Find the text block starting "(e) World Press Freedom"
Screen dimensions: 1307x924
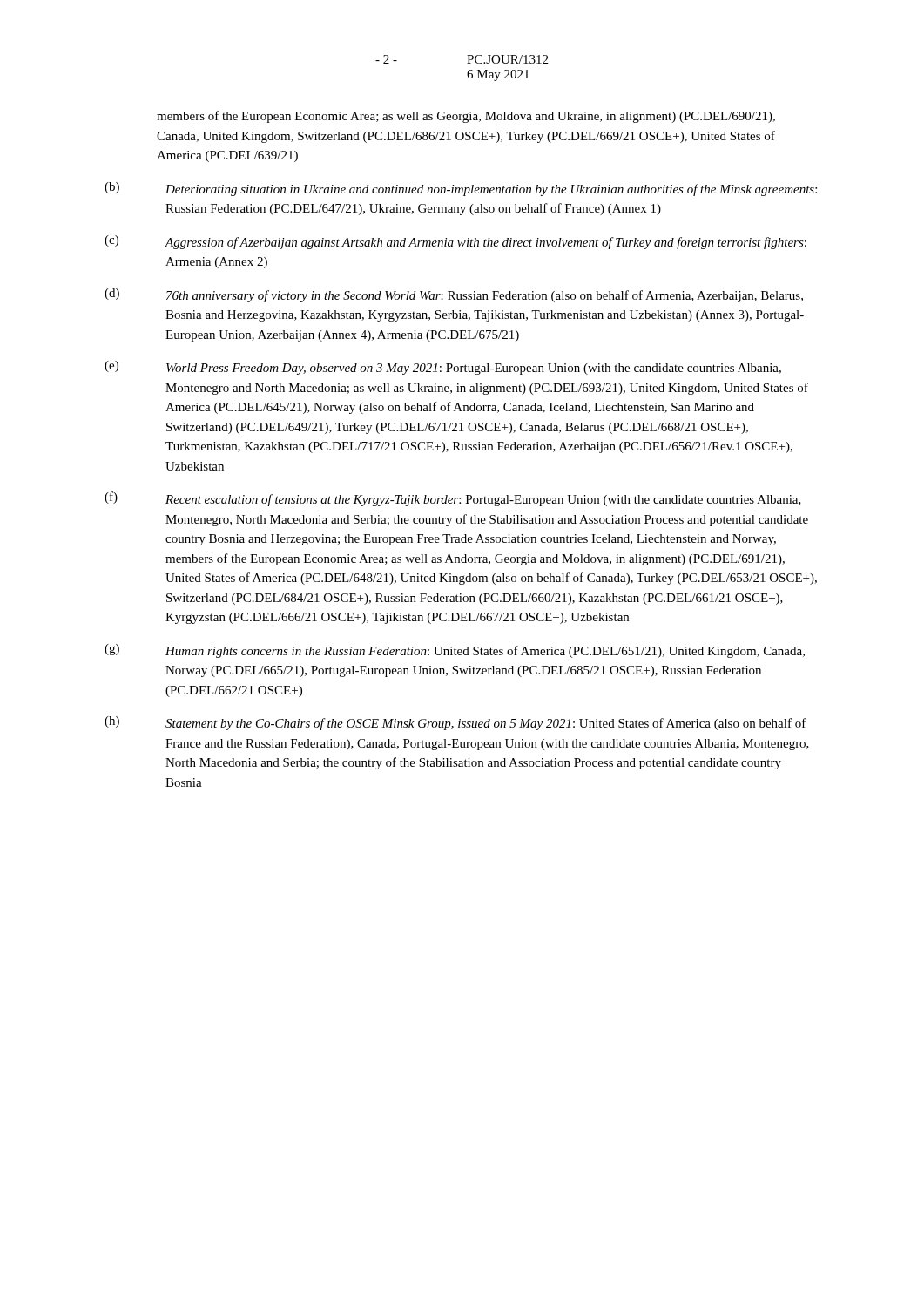pos(462,417)
